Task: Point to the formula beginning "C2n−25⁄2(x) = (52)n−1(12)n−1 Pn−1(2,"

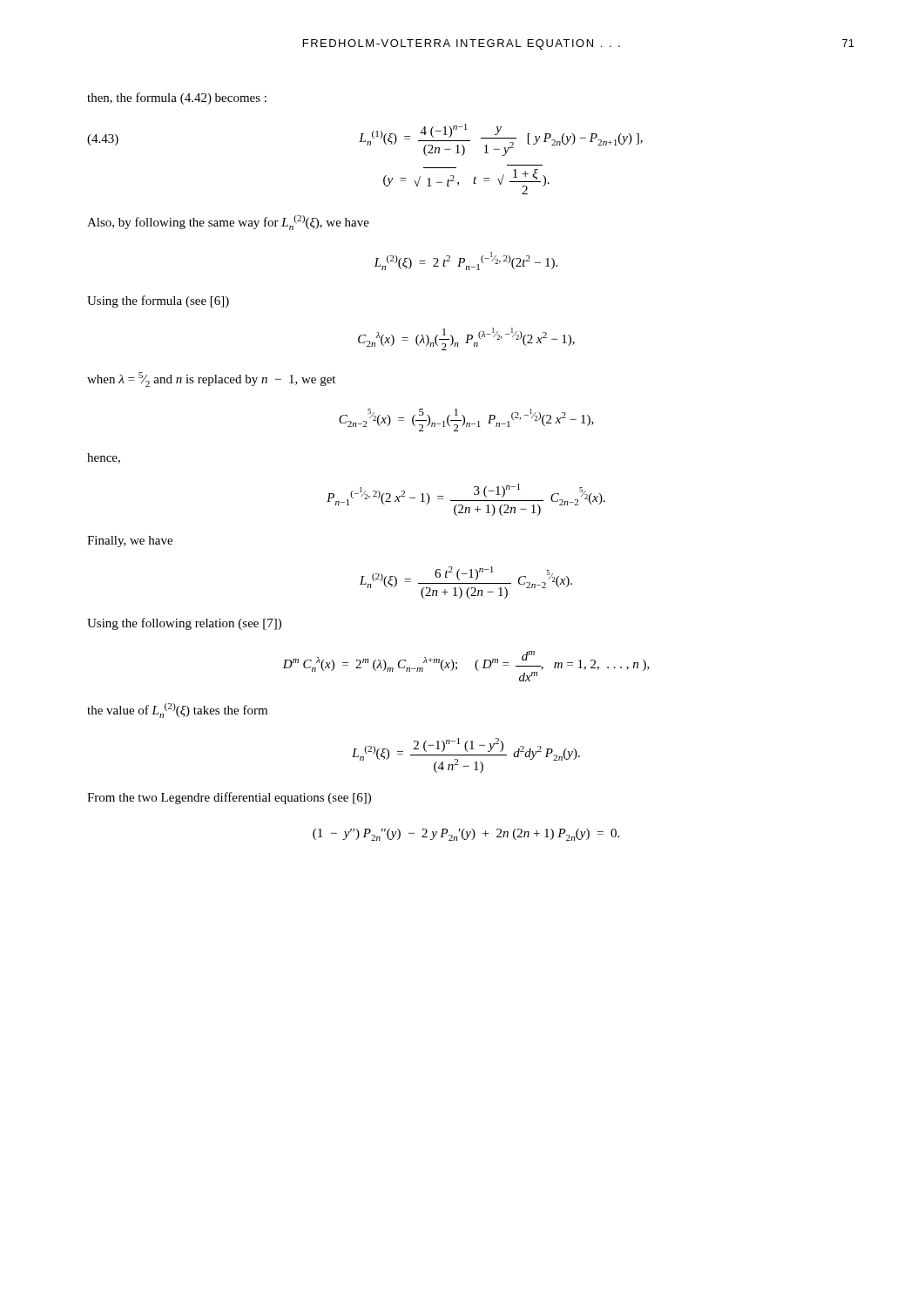Action: [x=466, y=420]
